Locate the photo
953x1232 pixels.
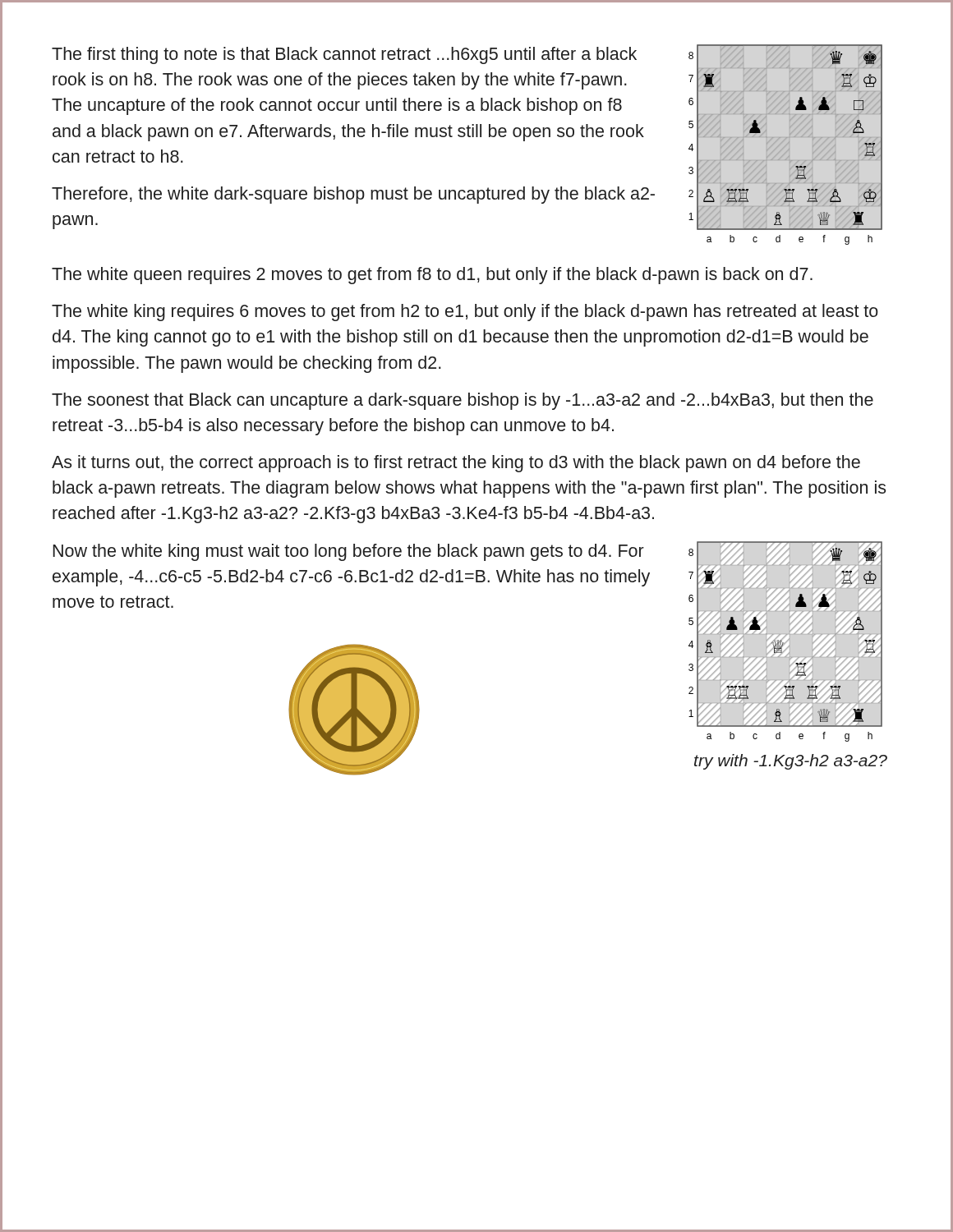tap(354, 710)
